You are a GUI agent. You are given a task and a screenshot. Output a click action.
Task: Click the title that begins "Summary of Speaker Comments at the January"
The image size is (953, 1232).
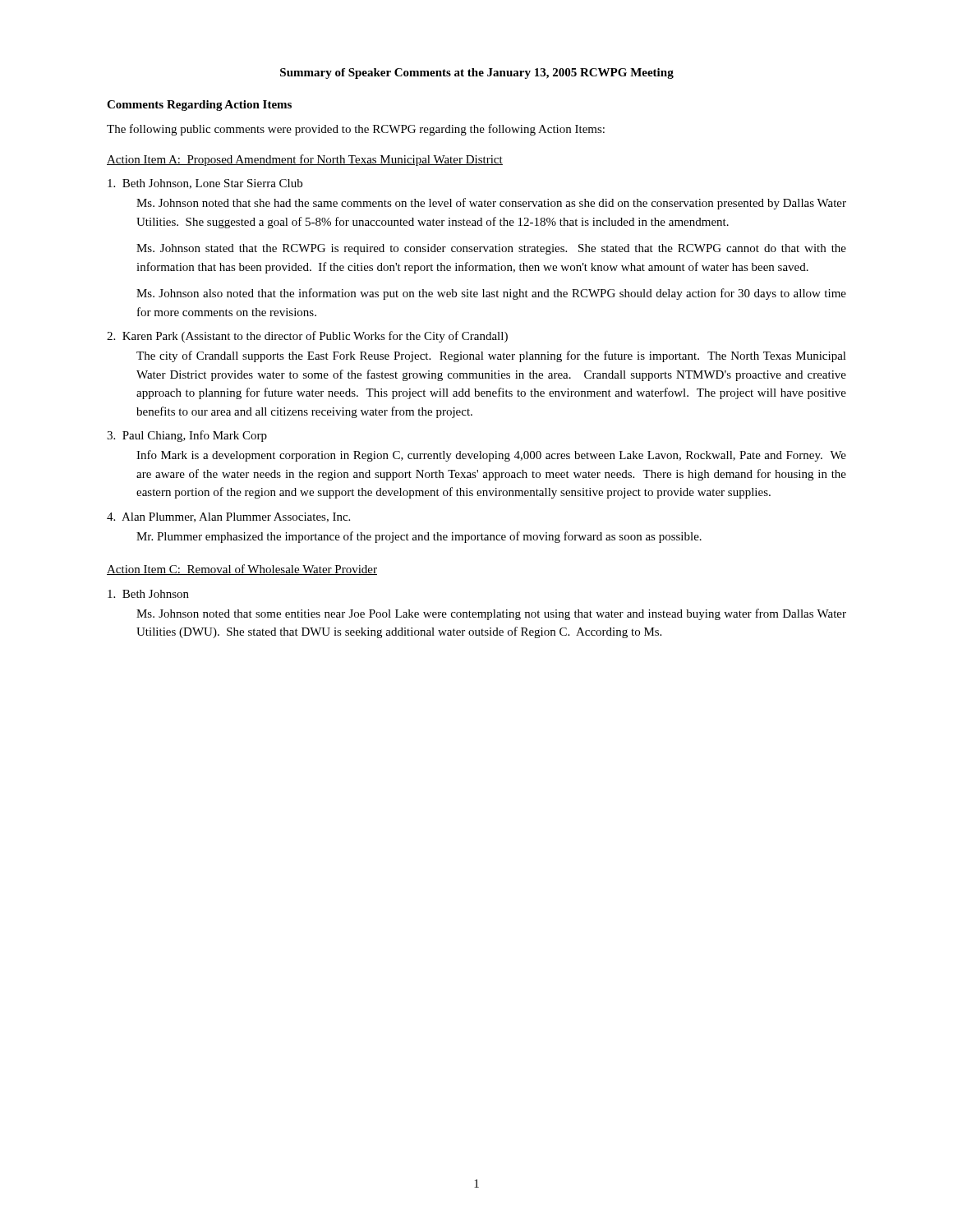(x=476, y=72)
